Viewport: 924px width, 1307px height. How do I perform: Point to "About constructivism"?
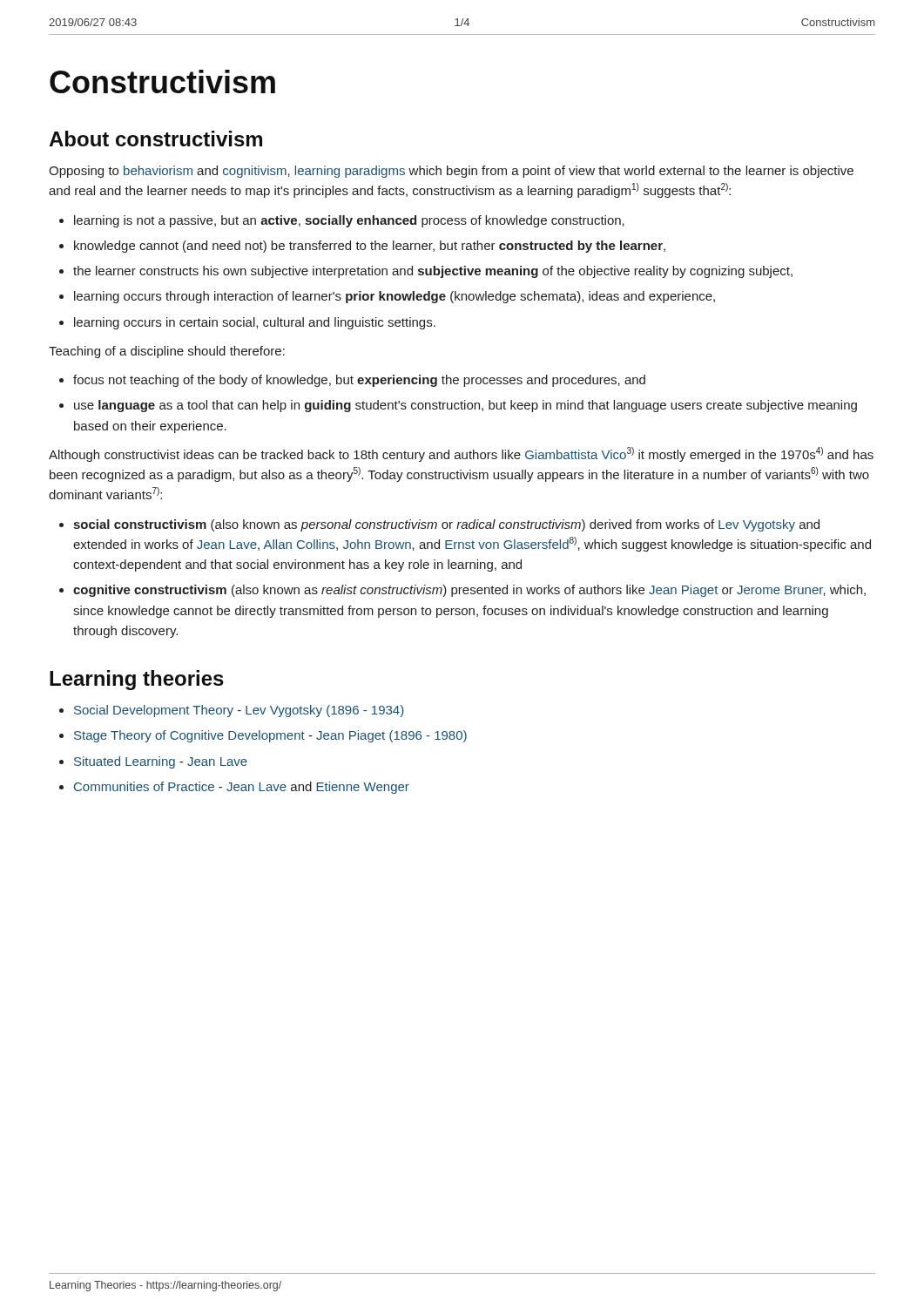coord(155,139)
